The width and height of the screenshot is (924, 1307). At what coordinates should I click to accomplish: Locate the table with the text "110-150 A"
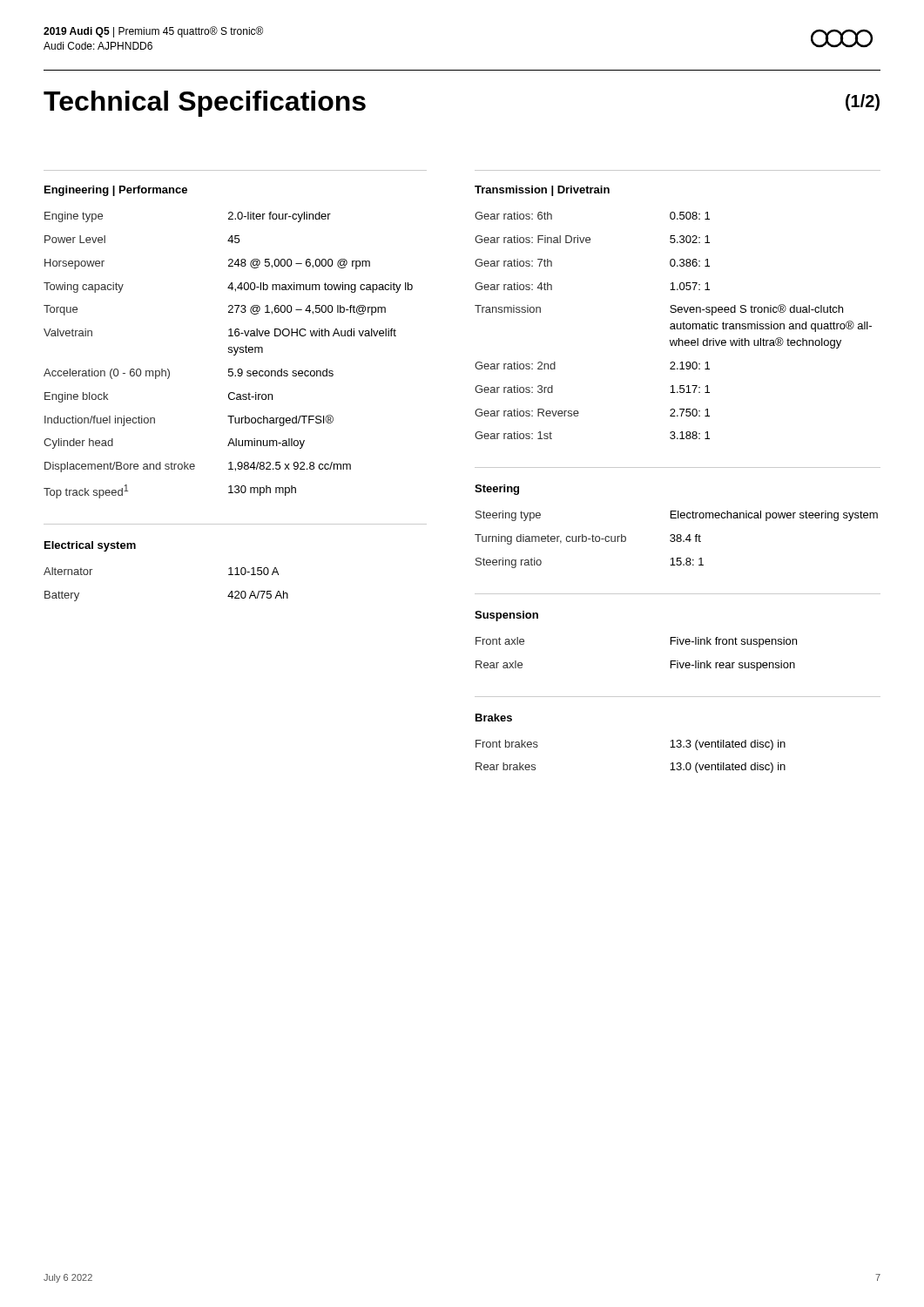click(235, 584)
